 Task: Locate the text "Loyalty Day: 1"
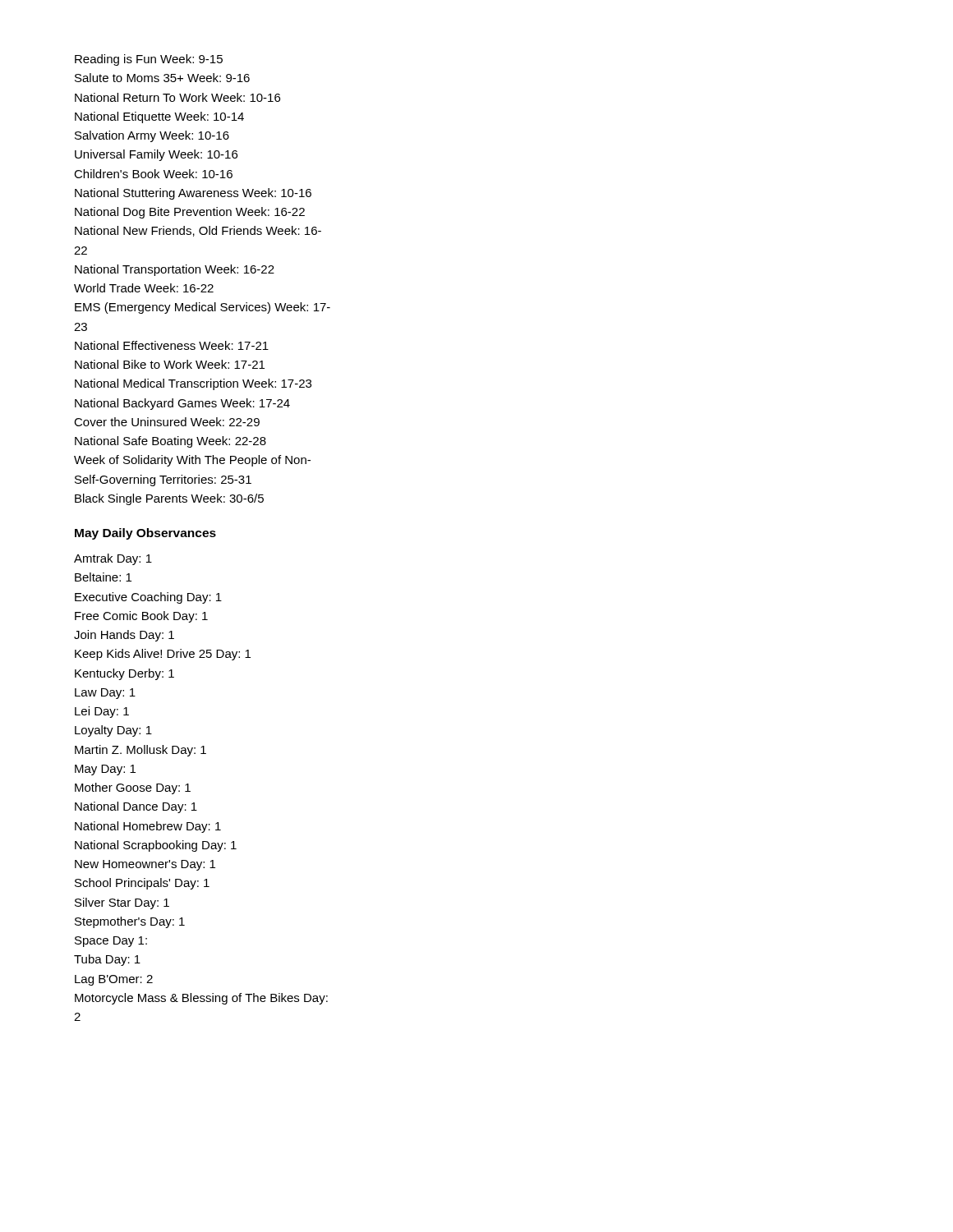click(x=113, y=730)
